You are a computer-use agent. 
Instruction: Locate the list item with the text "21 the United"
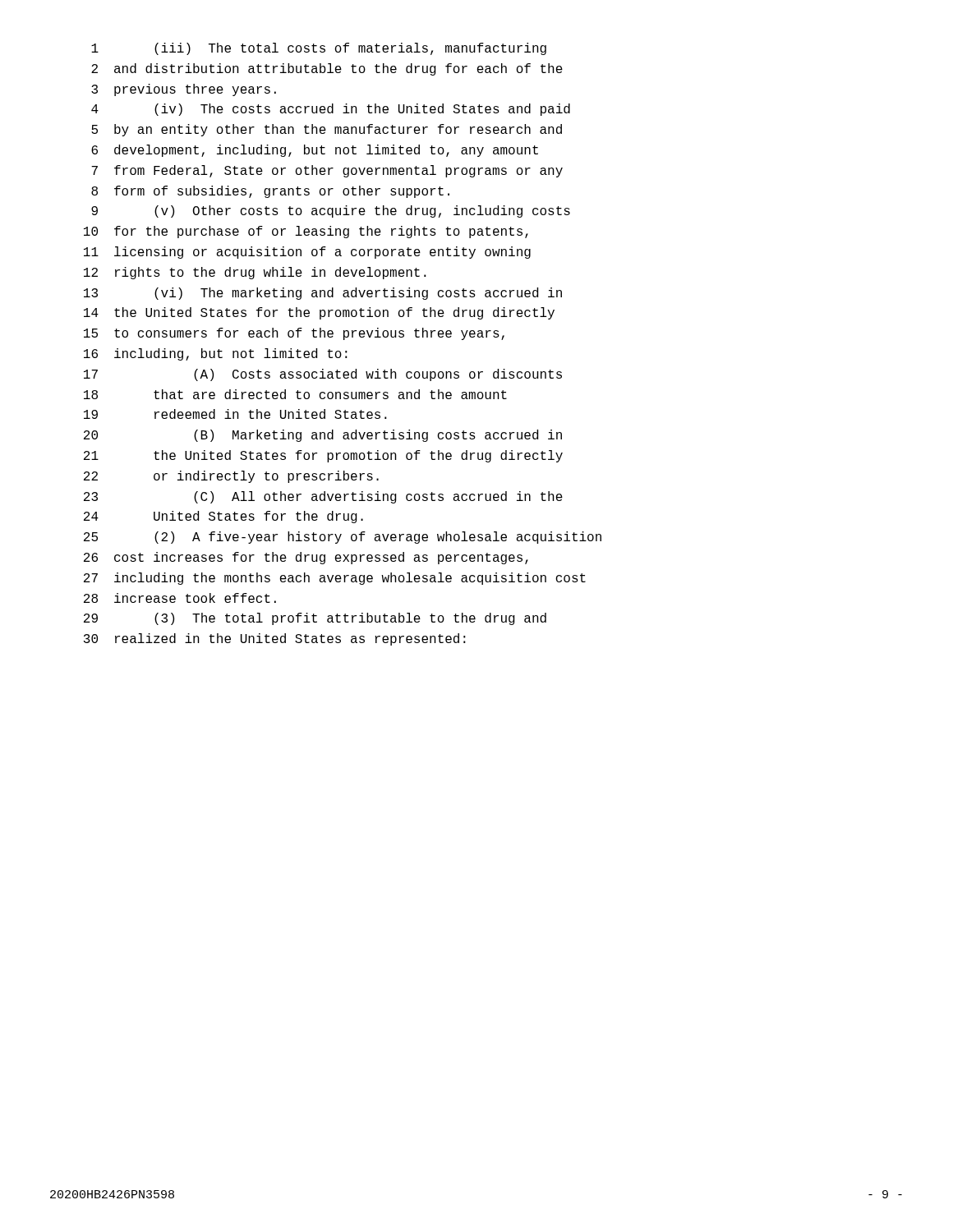tap(476, 457)
